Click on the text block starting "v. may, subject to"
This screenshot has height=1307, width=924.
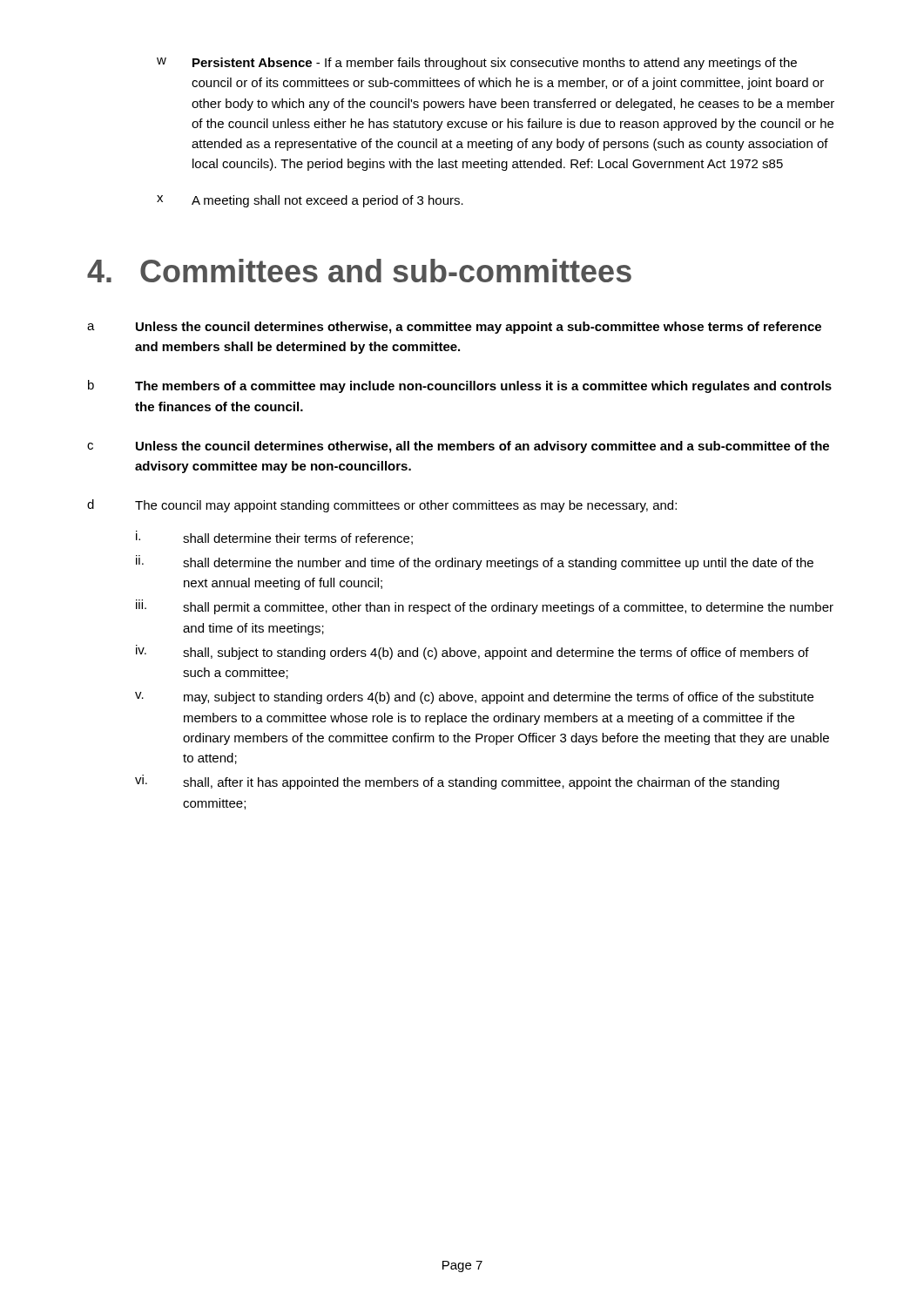[486, 727]
